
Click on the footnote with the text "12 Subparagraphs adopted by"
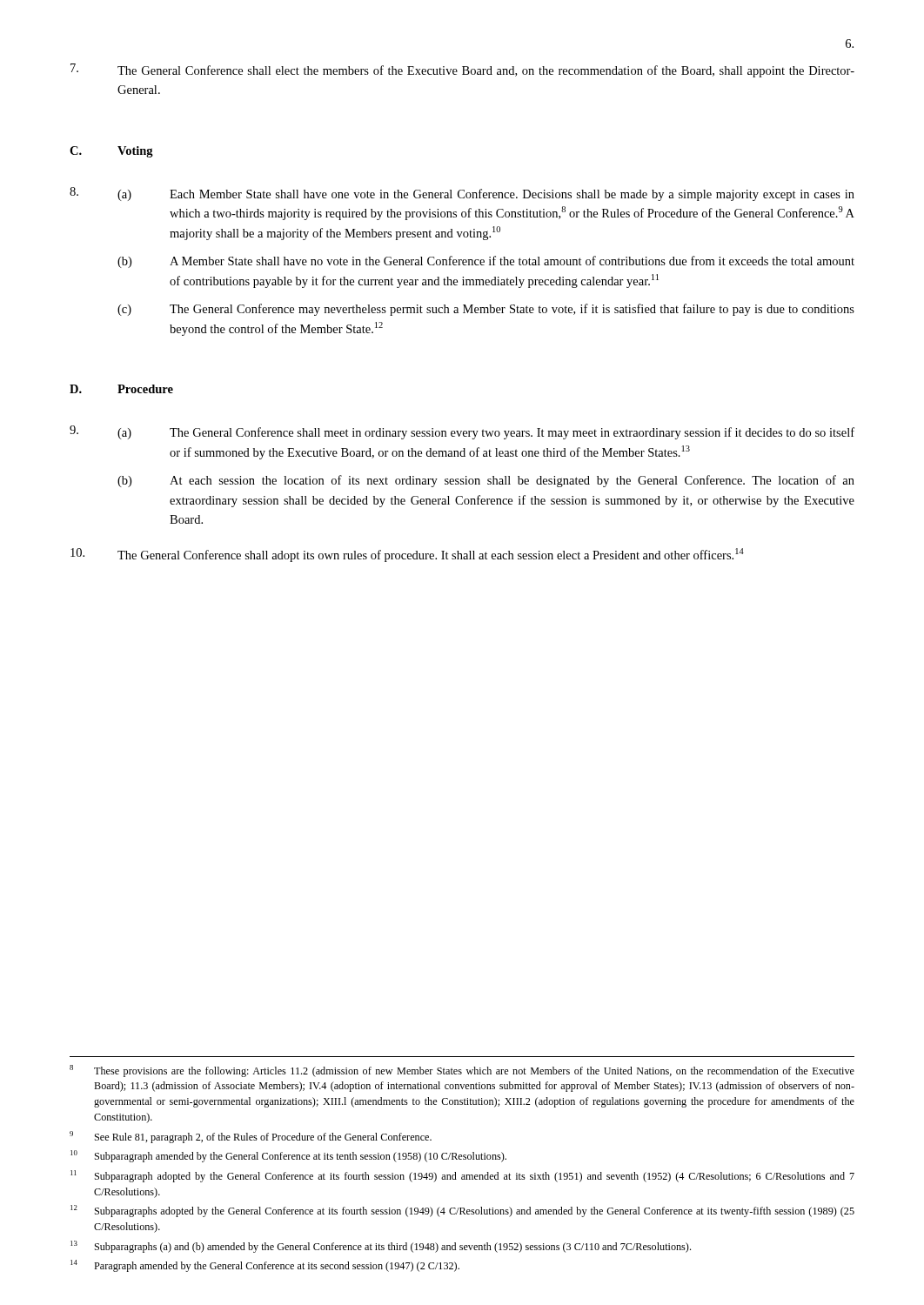click(x=462, y=1220)
